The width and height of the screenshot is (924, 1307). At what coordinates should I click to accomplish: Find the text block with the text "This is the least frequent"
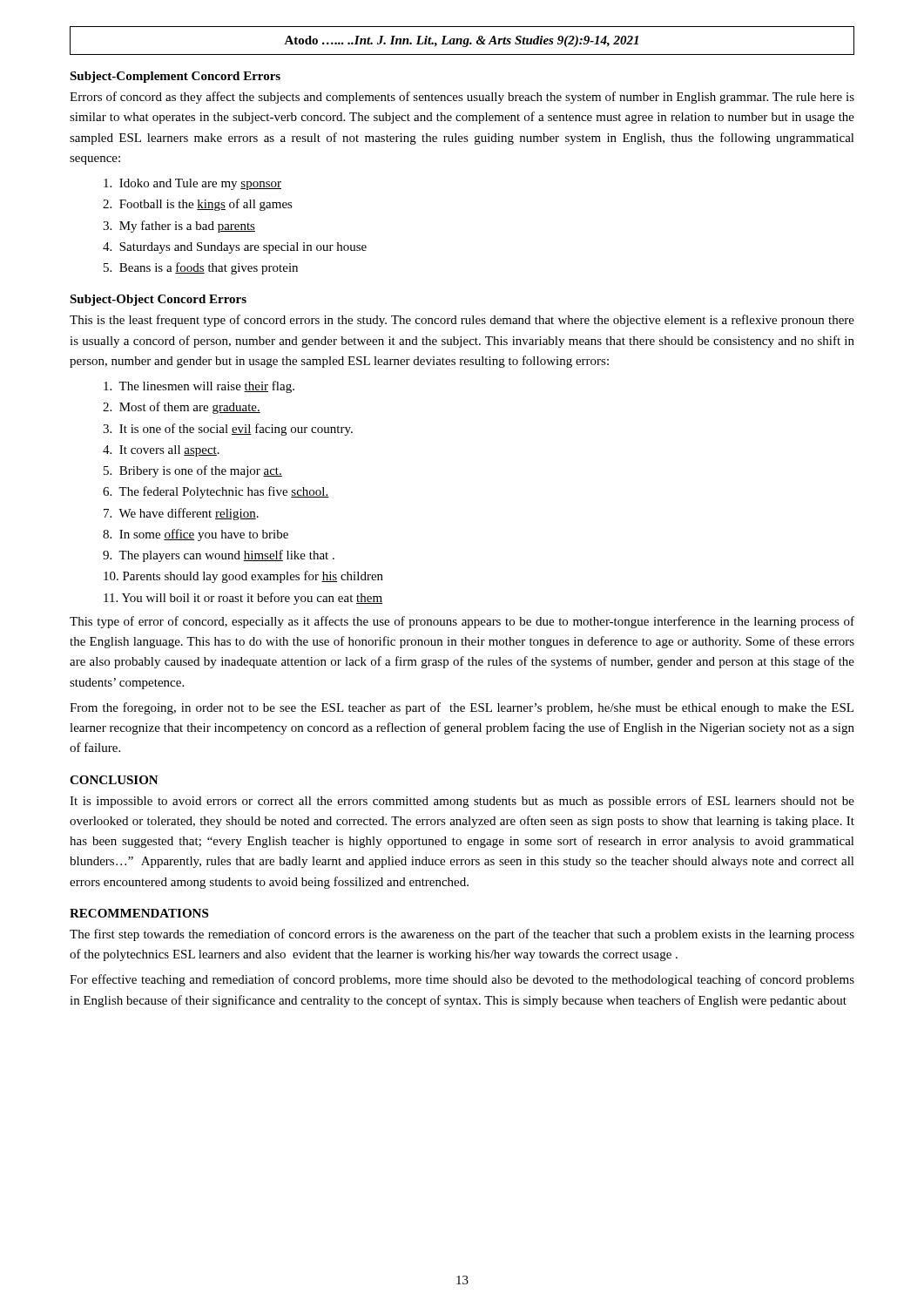(462, 340)
